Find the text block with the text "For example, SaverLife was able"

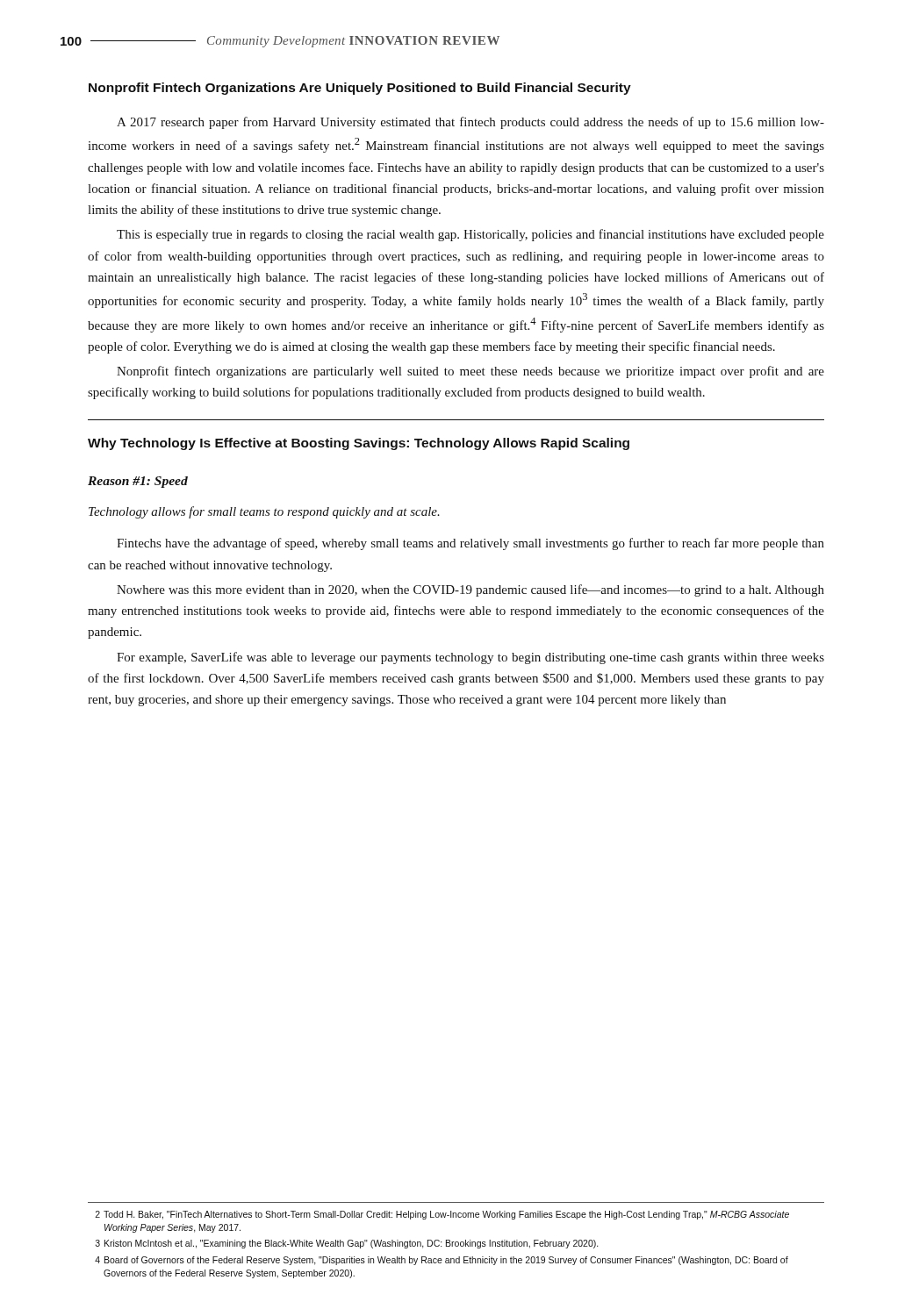[x=456, y=678]
